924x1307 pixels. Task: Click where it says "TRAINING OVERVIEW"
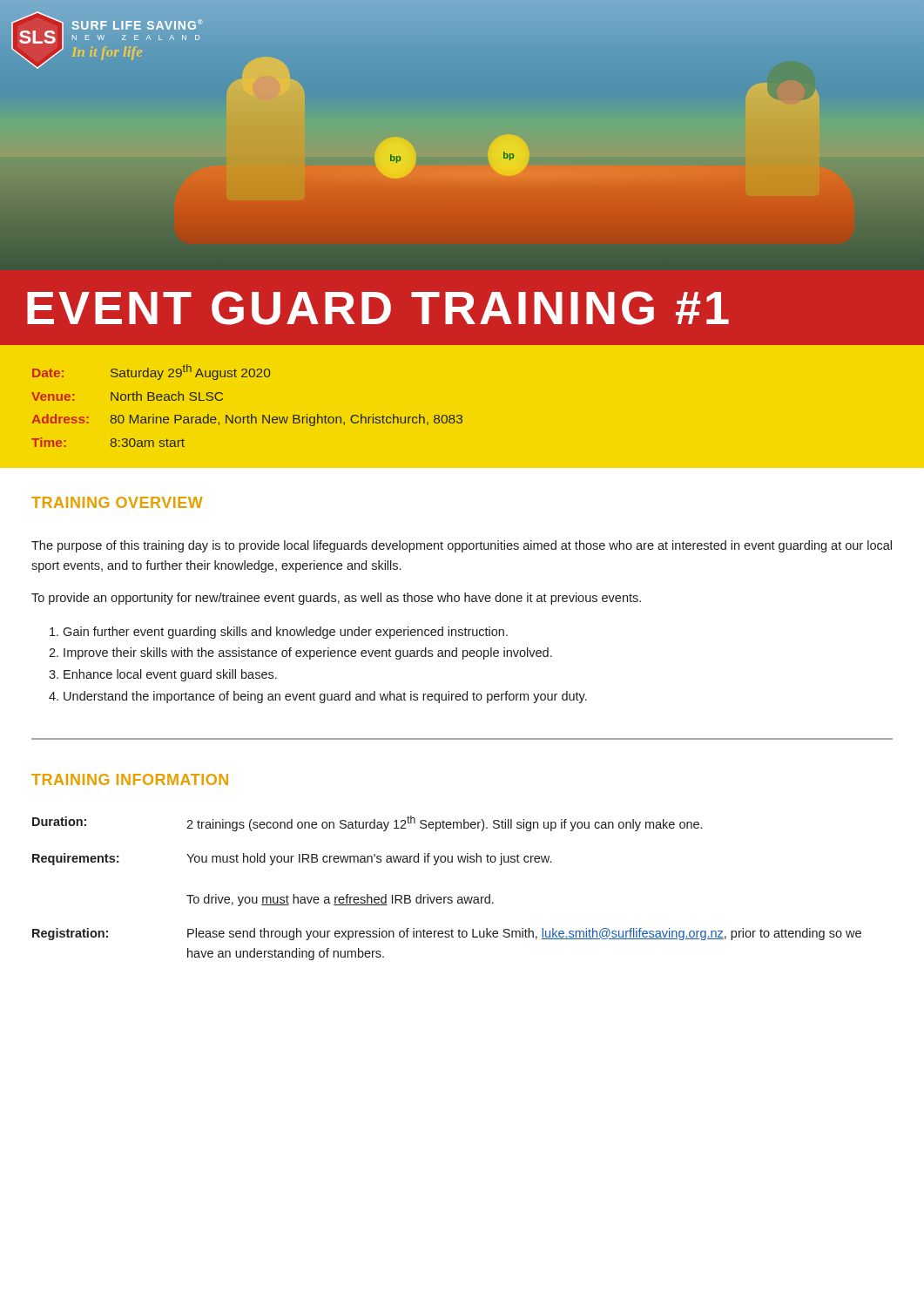(x=117, y=503)
